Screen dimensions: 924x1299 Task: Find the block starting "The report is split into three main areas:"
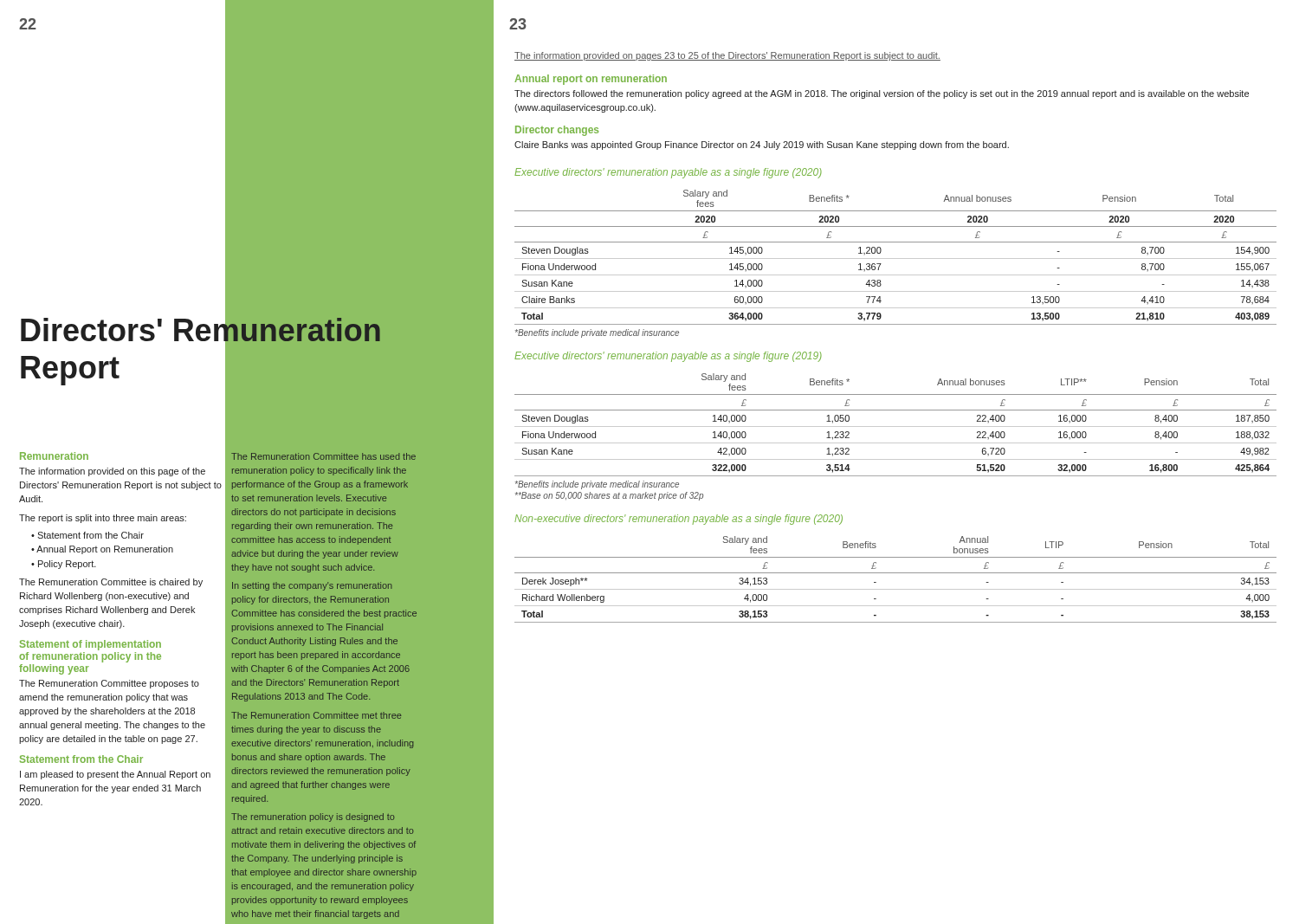click(103, 518)
